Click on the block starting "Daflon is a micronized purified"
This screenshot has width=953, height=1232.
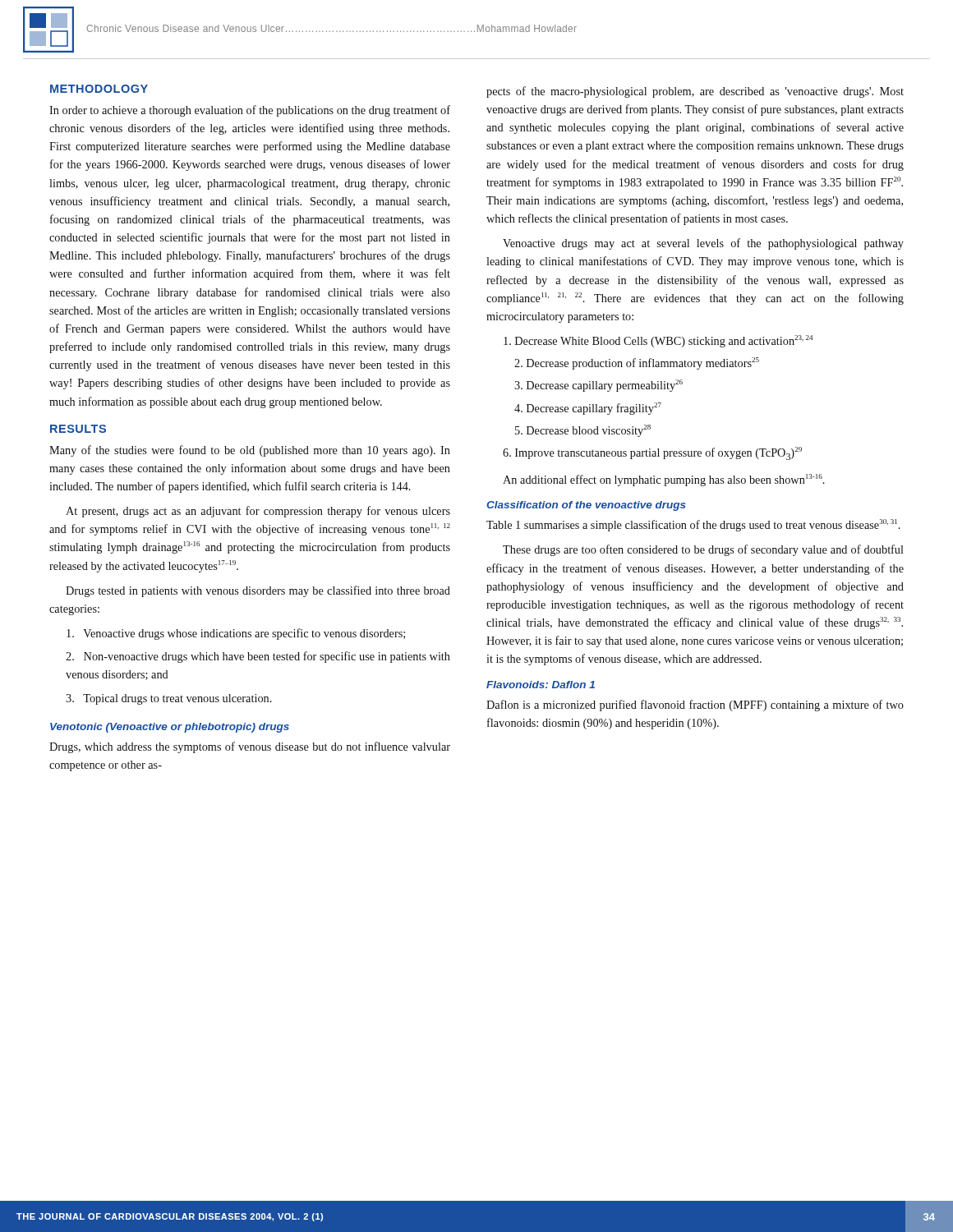click(x=695, y=713)
